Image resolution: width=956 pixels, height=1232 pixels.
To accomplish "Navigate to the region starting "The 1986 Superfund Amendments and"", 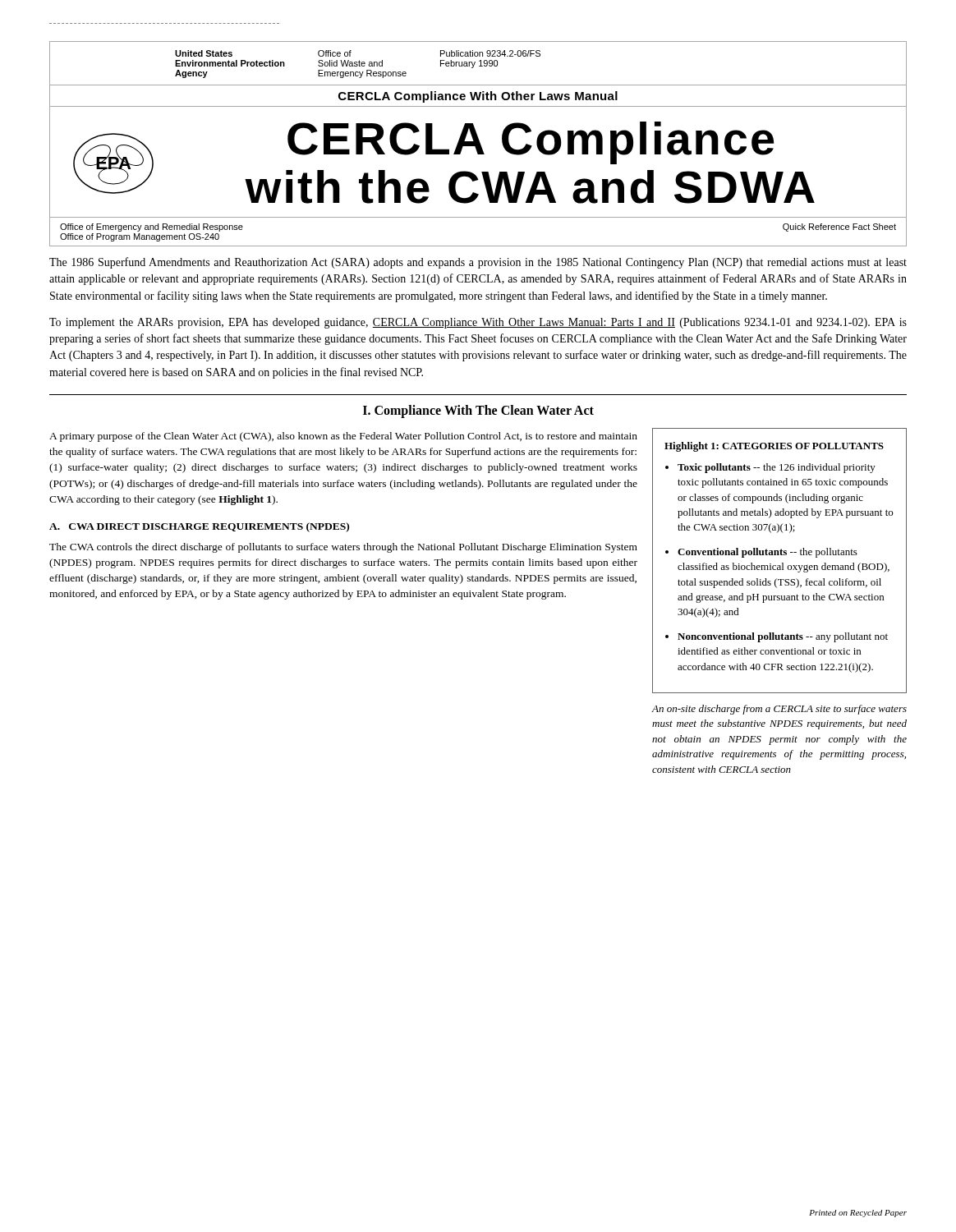I will [478, 279].
